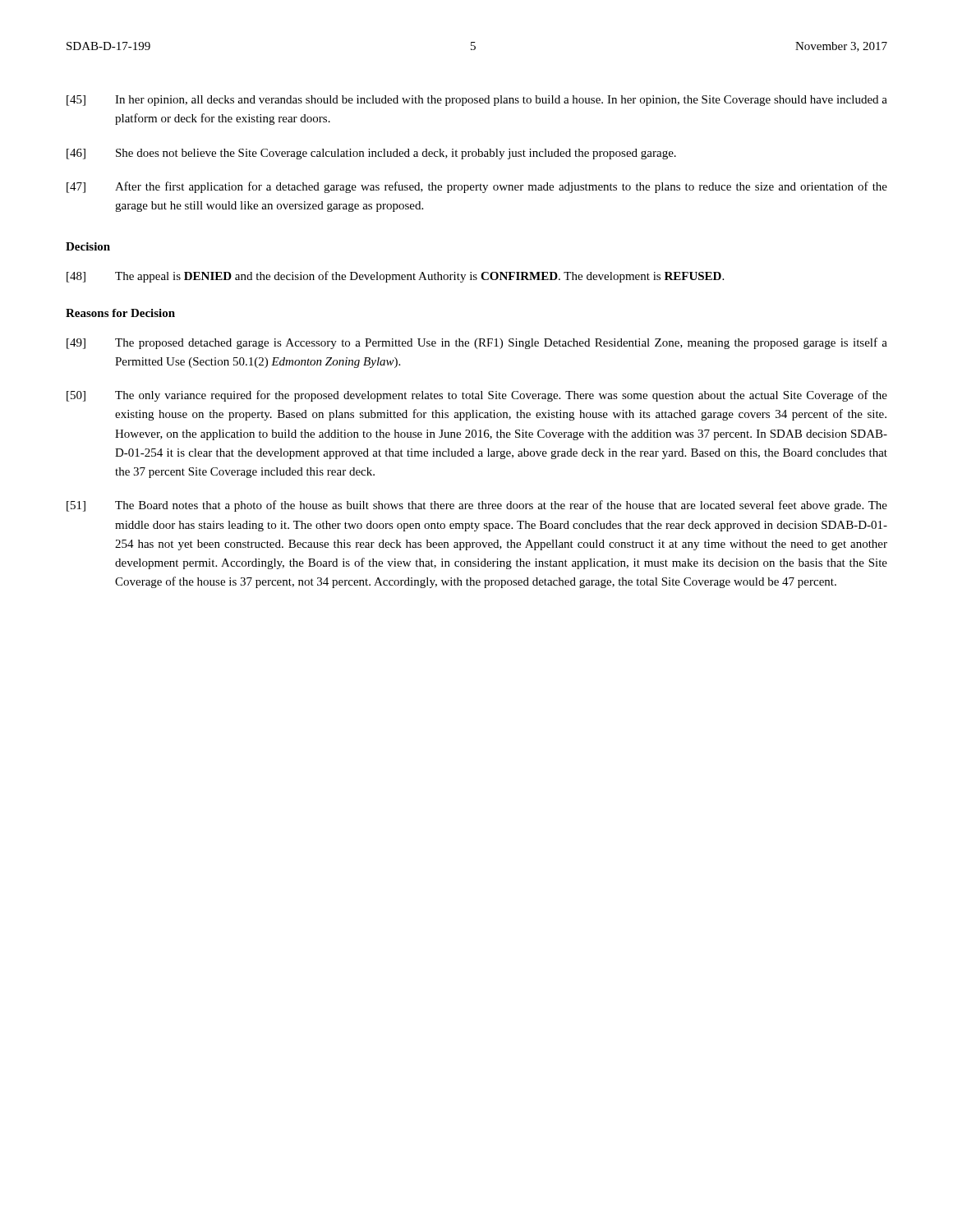The image size is (953, 1232).
Task: Locate the block of text that opens with "[51] The Board"
Action: (x=476, y=544)
